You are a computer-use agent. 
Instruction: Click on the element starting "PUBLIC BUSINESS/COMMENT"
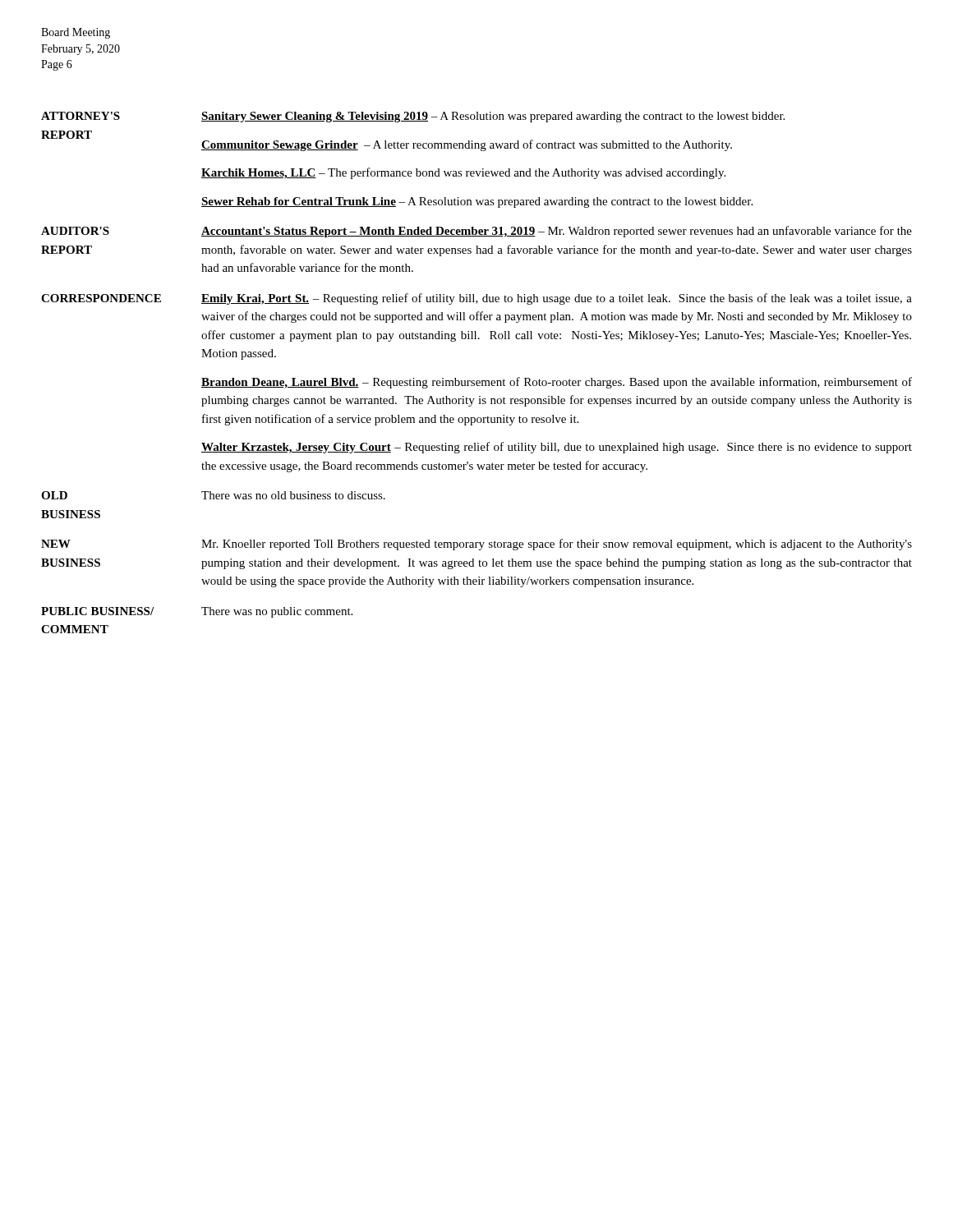click(97, 620)
